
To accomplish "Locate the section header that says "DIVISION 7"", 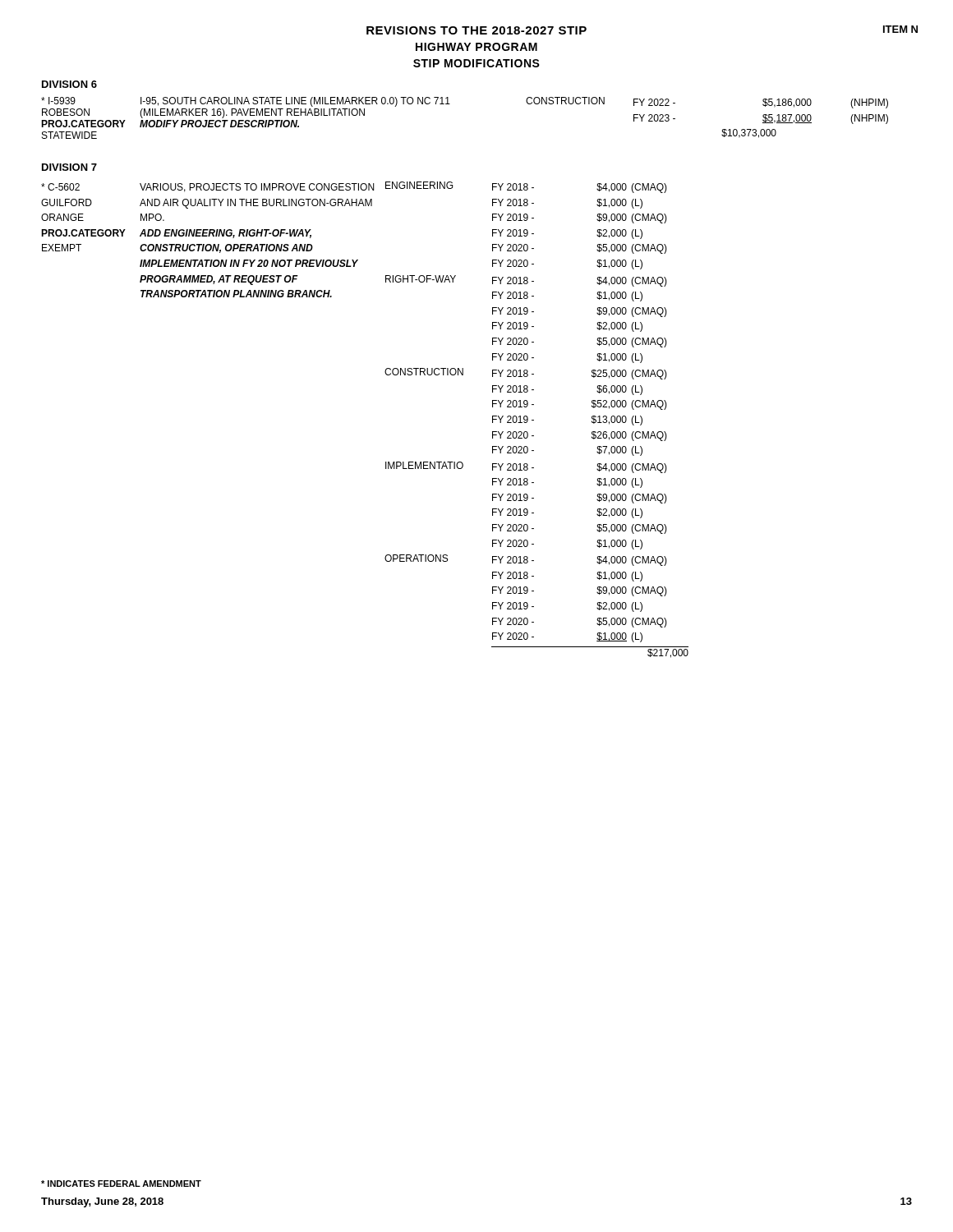I will point(69,167).
